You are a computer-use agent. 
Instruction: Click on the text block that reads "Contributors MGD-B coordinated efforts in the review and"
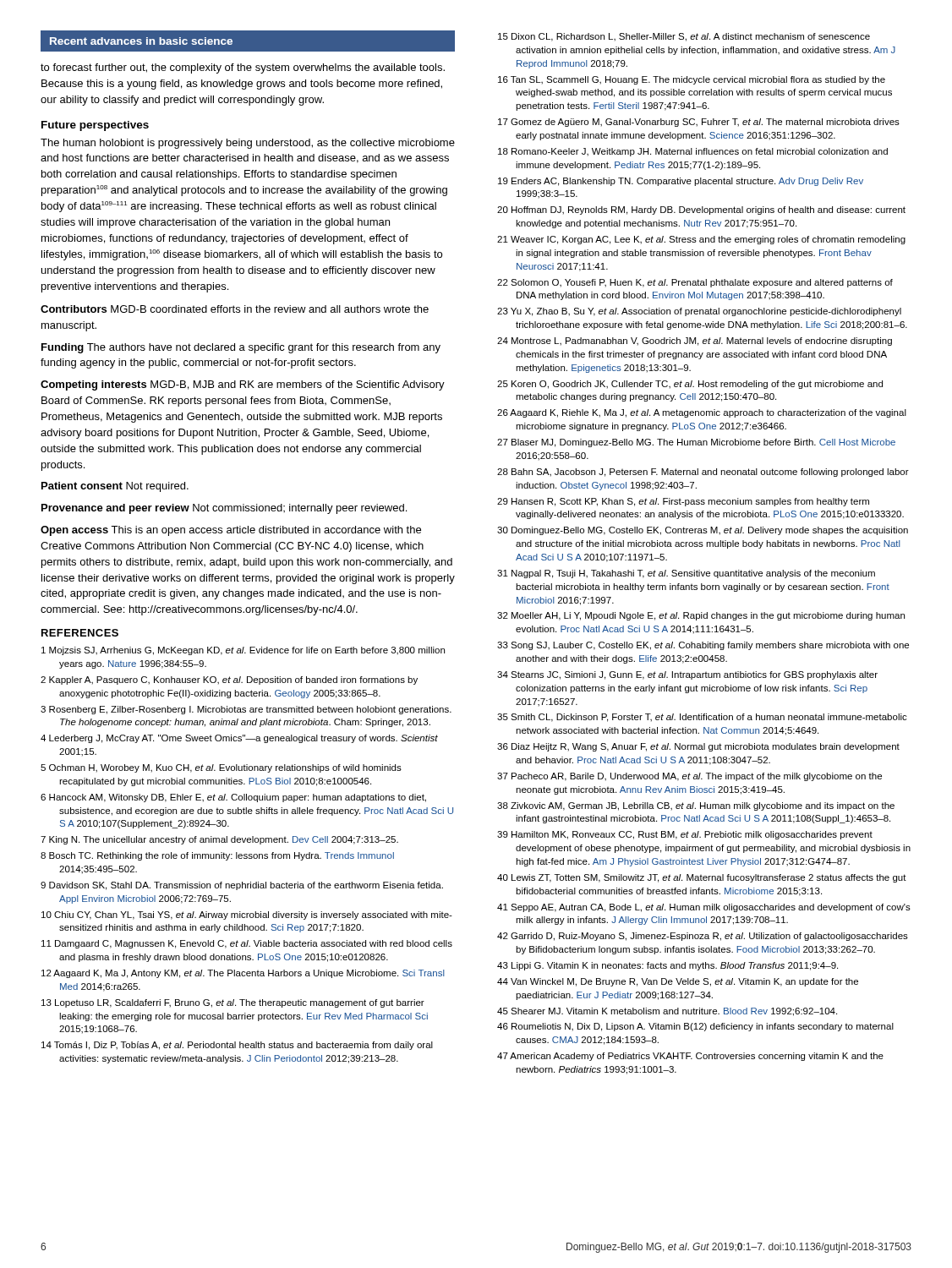coord(235,317)
